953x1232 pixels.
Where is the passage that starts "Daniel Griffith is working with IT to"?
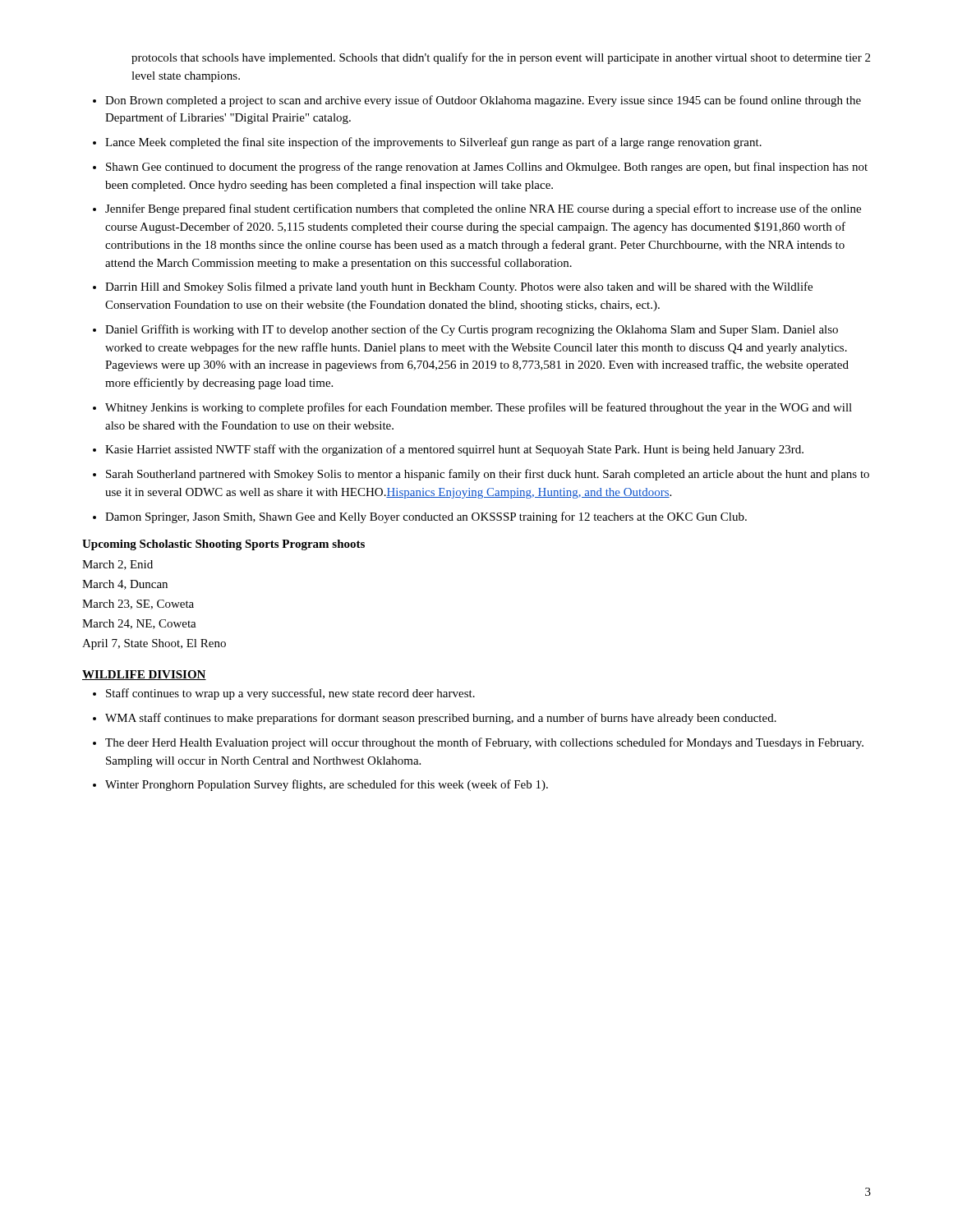tap(488, 357)
